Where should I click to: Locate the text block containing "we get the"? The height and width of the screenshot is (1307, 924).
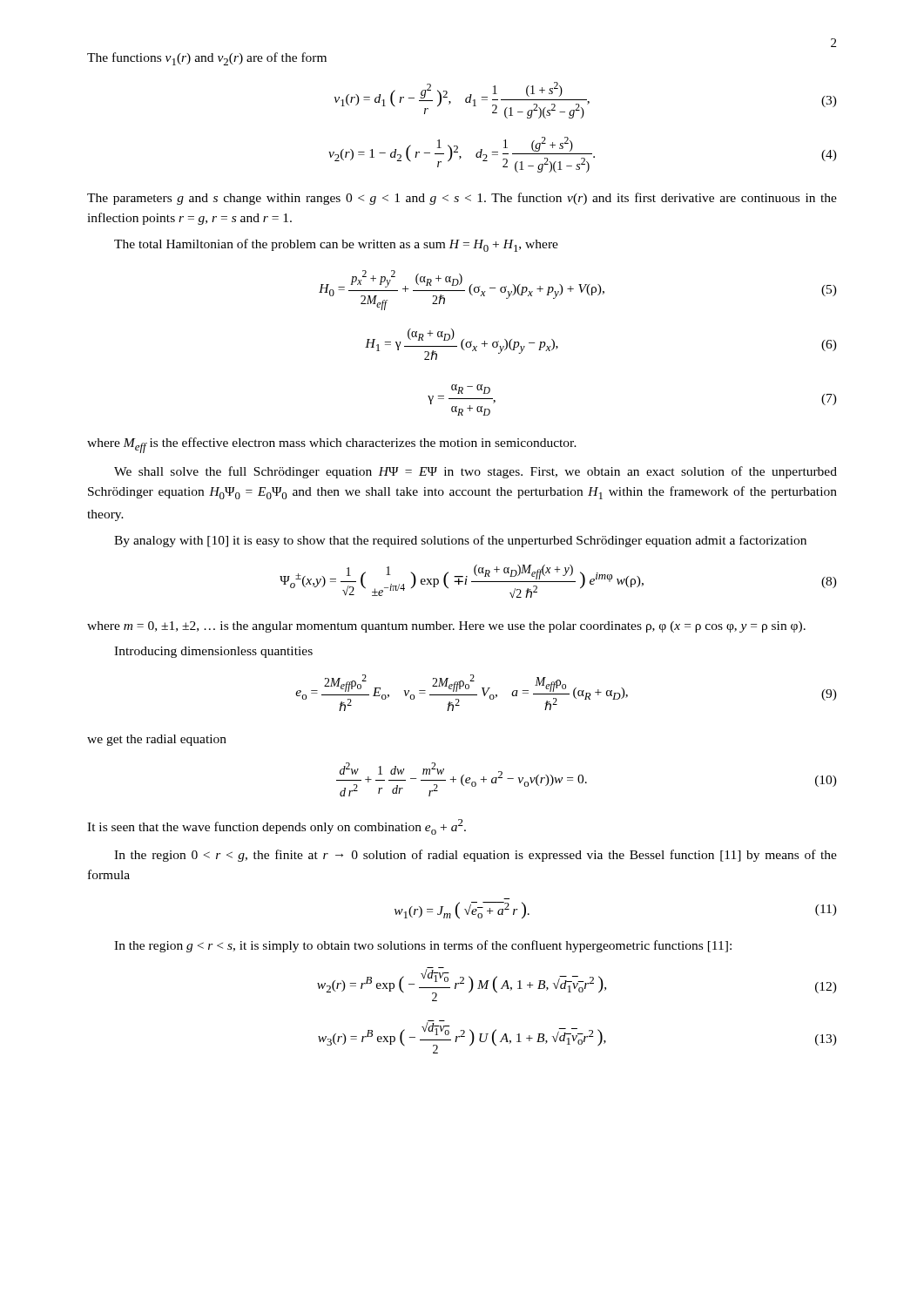pyautogui.click(x=157, y=738)
